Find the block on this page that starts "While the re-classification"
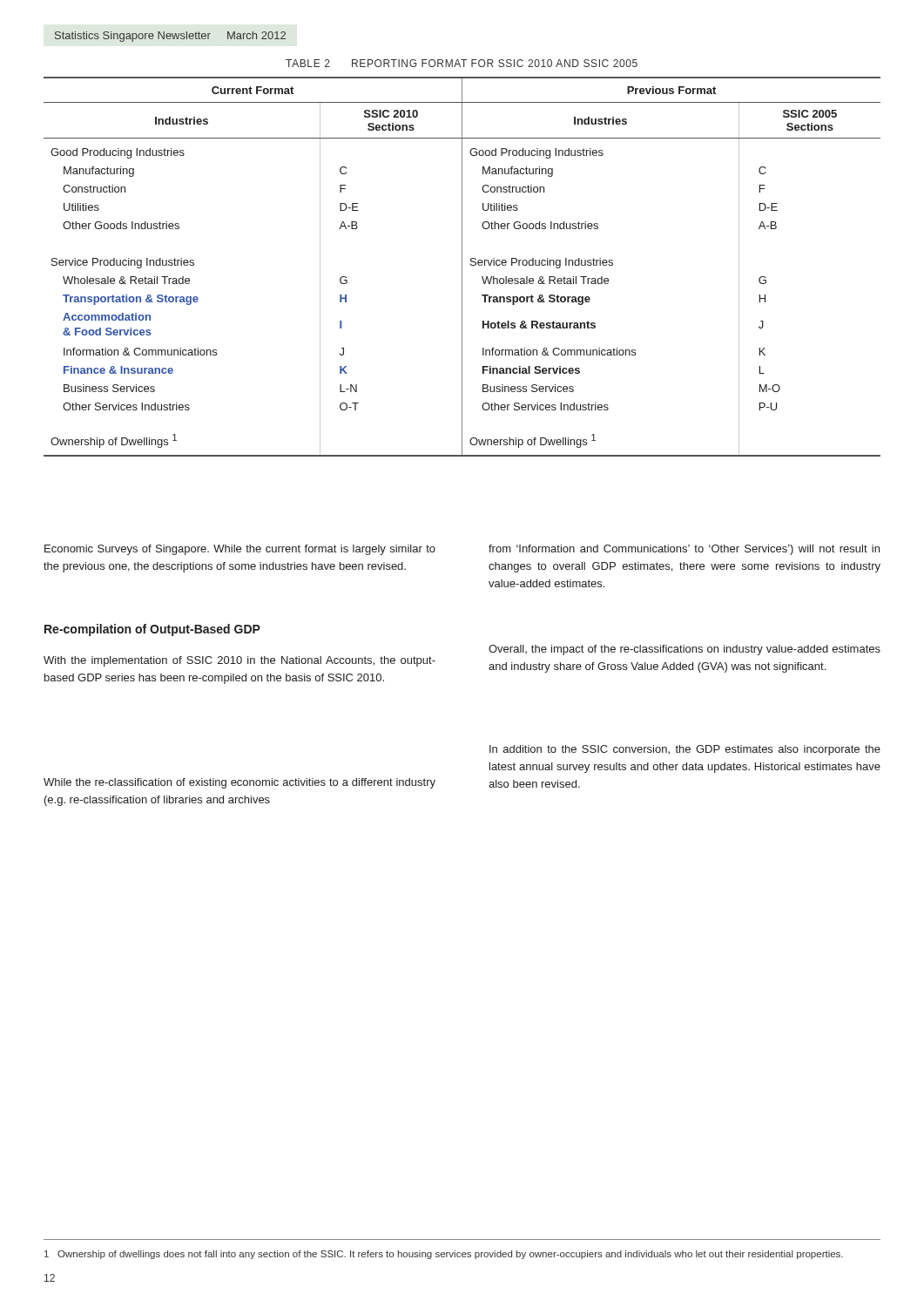 click(240, 791)
